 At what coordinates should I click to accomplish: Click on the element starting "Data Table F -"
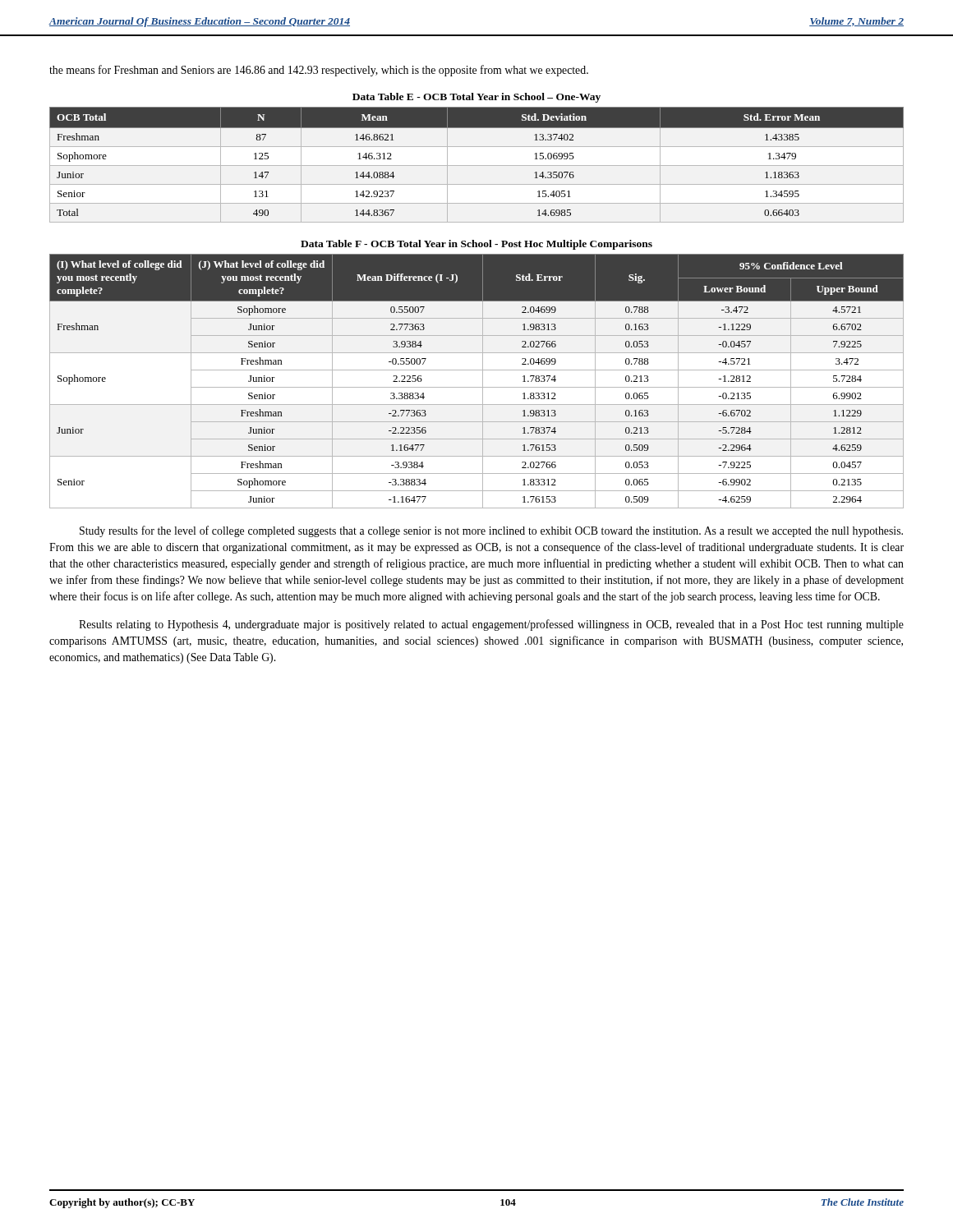(476, 244)
